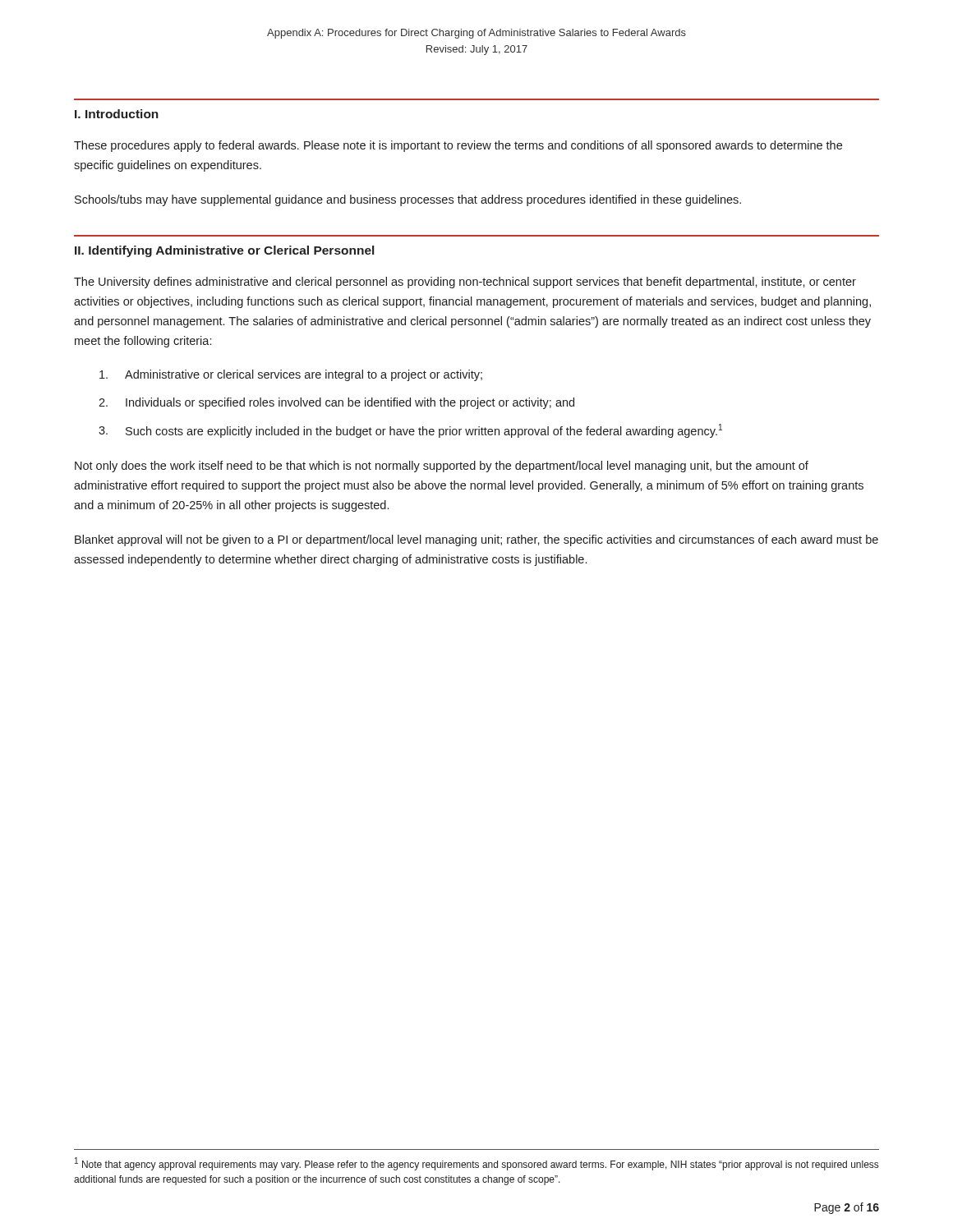Click on the footnote that reads "1 Note that agency approval requirements may"

476,1171
